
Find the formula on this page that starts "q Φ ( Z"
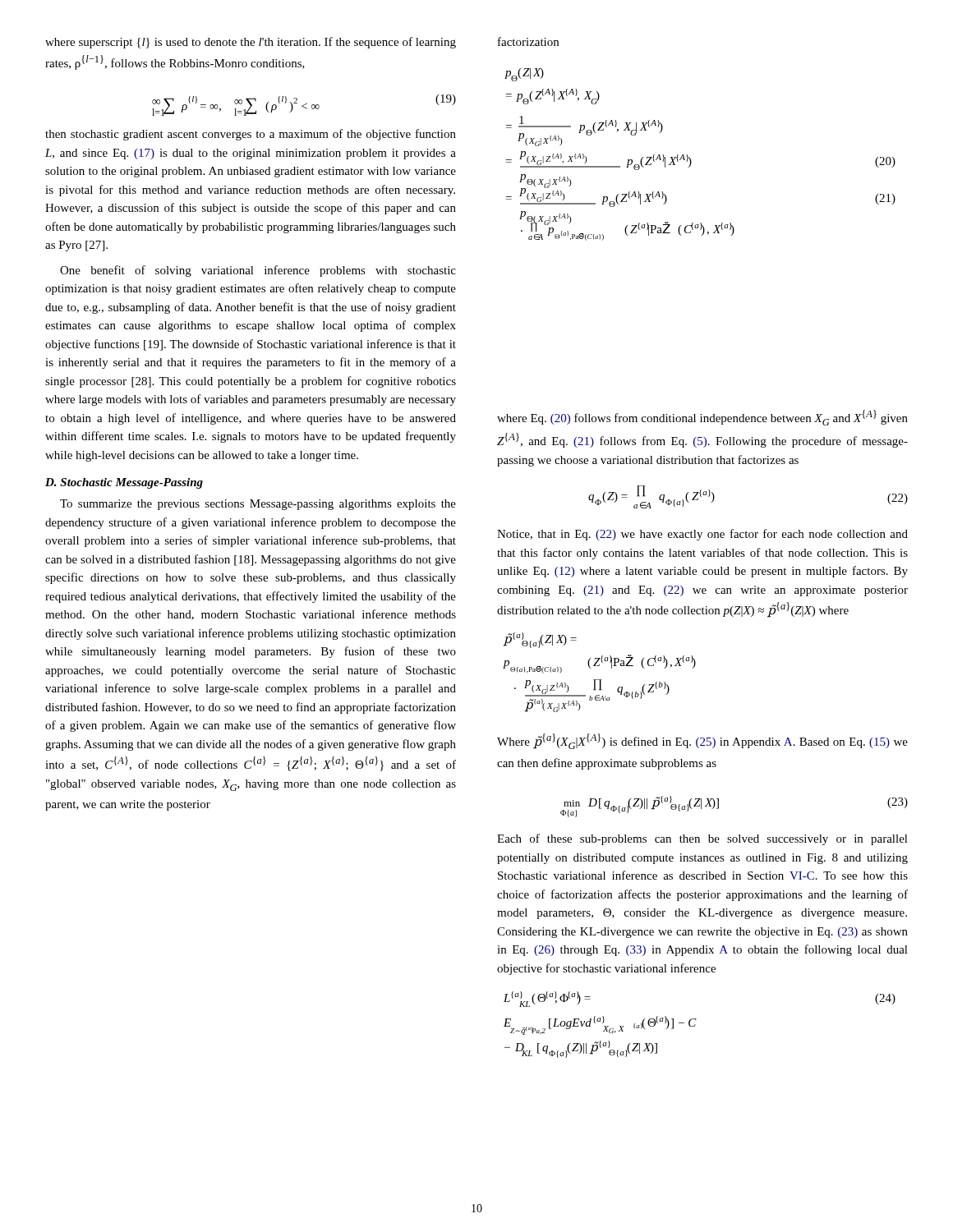702,498
